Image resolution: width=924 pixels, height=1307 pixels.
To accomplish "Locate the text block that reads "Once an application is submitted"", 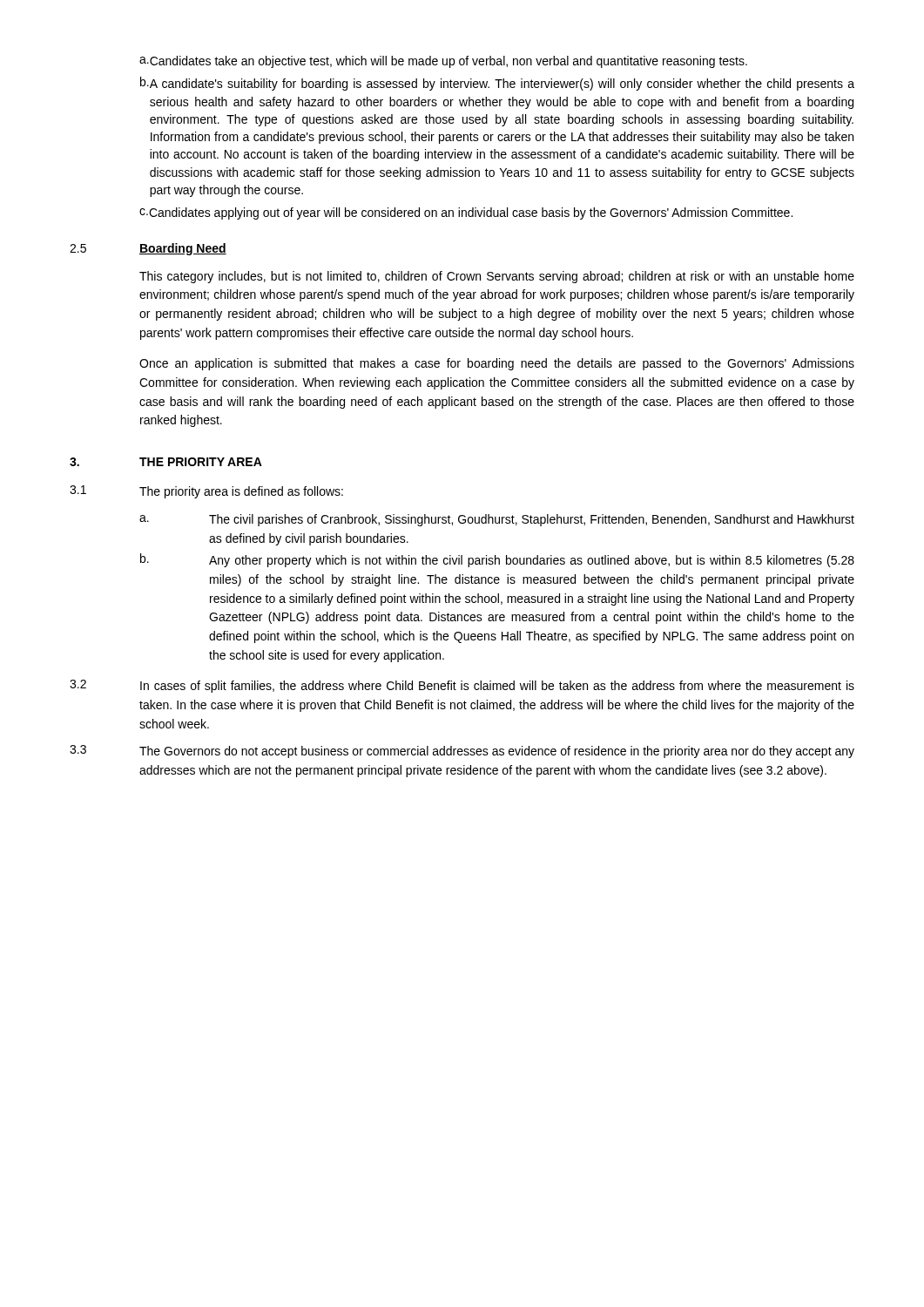I will 497,392.
